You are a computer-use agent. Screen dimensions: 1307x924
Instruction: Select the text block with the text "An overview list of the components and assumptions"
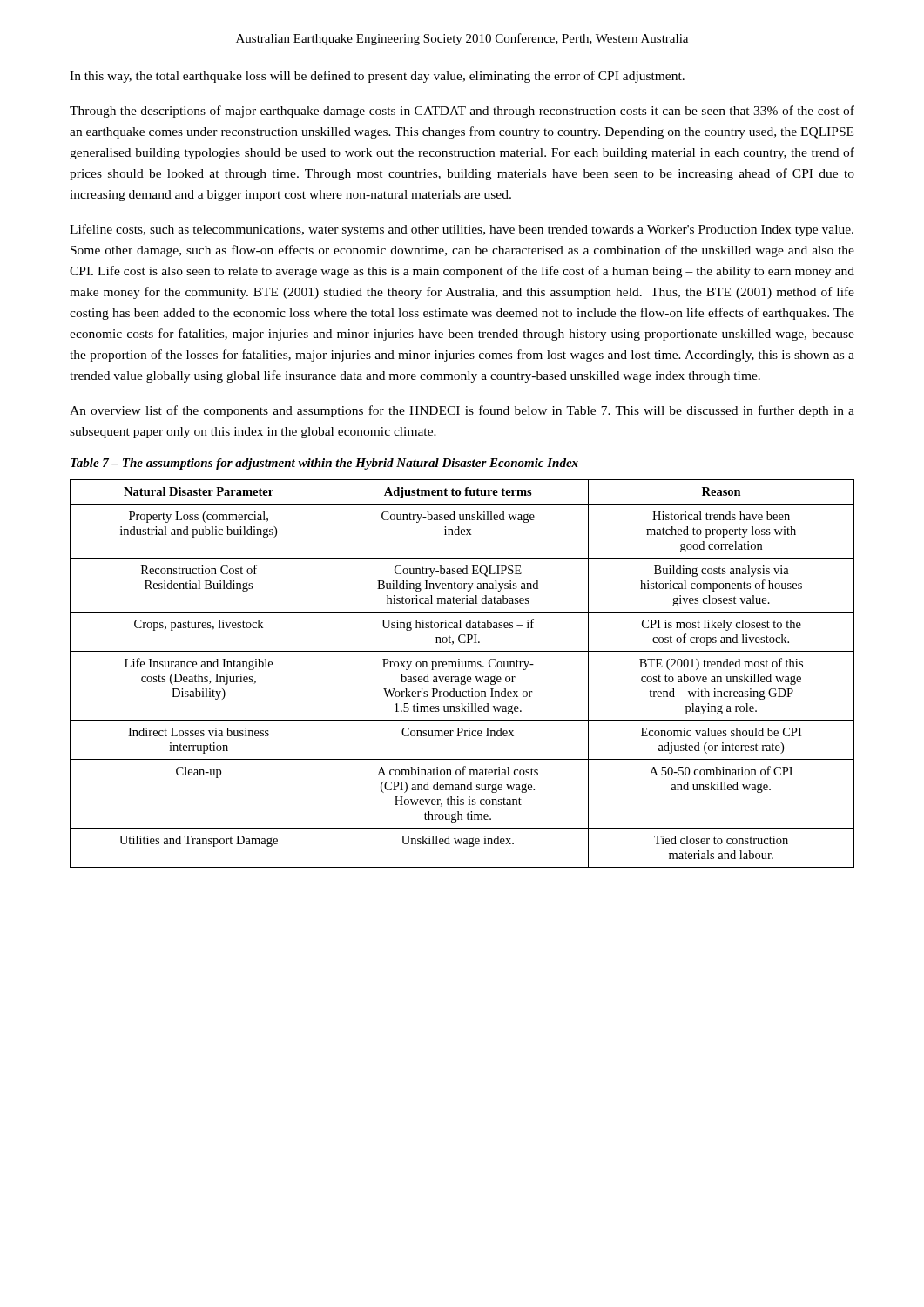462,421
